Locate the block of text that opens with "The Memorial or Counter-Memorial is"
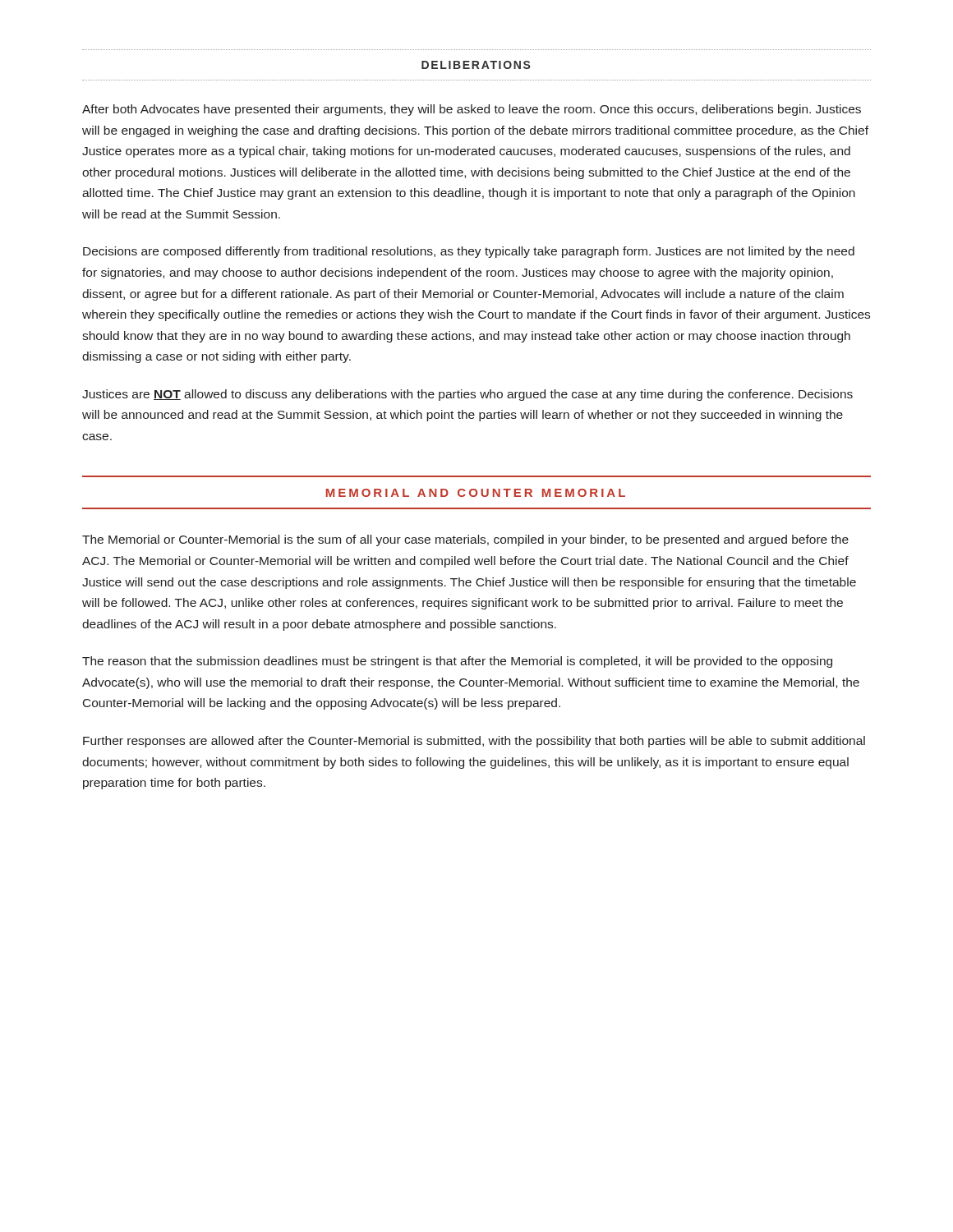Viewport: 953px width, 1232px height. click(469, 582)
